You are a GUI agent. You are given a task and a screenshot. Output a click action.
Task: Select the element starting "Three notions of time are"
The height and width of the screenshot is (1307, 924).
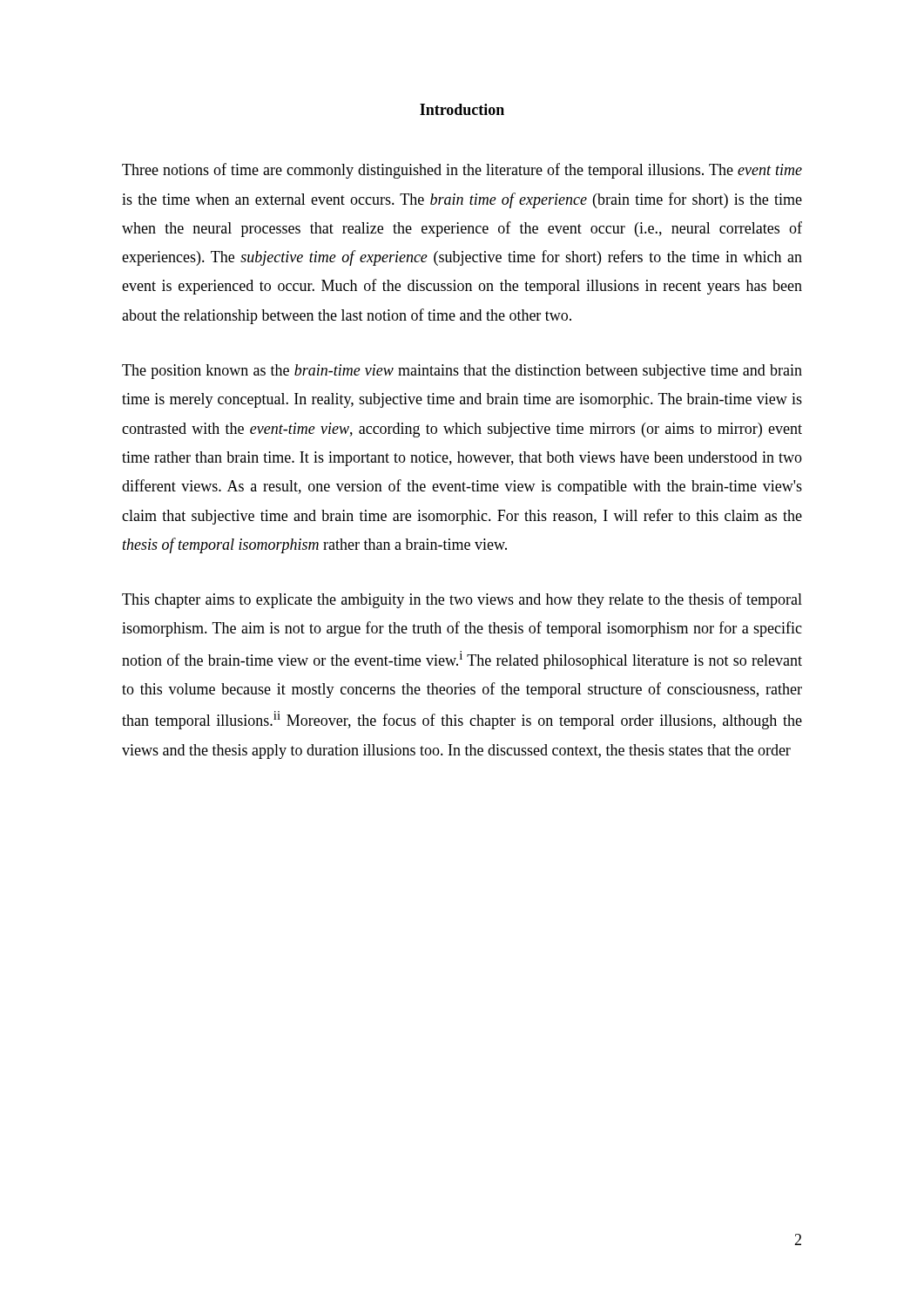click(x=462, y=243)
